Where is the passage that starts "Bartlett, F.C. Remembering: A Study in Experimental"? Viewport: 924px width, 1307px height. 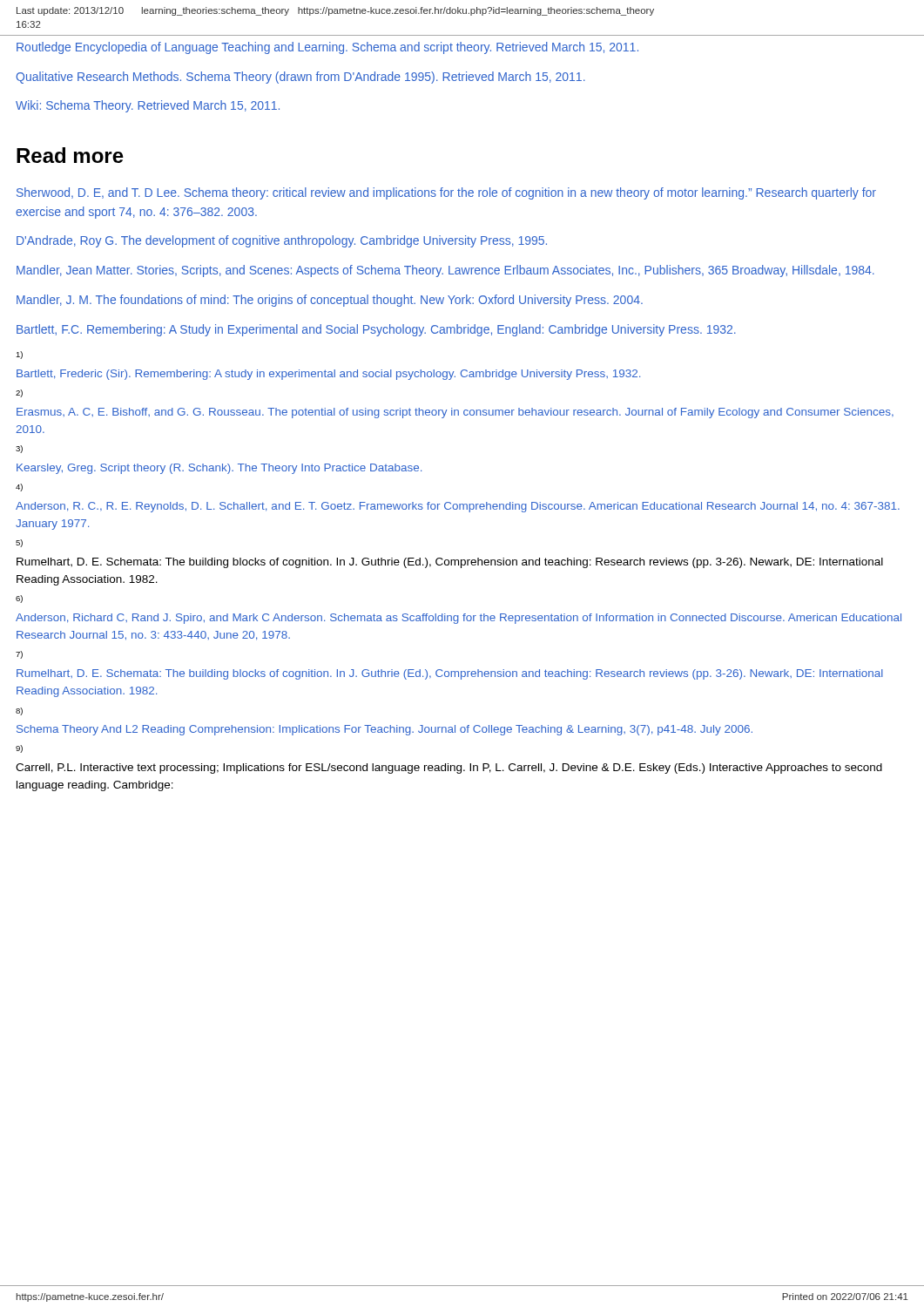[x=376, y=329]
